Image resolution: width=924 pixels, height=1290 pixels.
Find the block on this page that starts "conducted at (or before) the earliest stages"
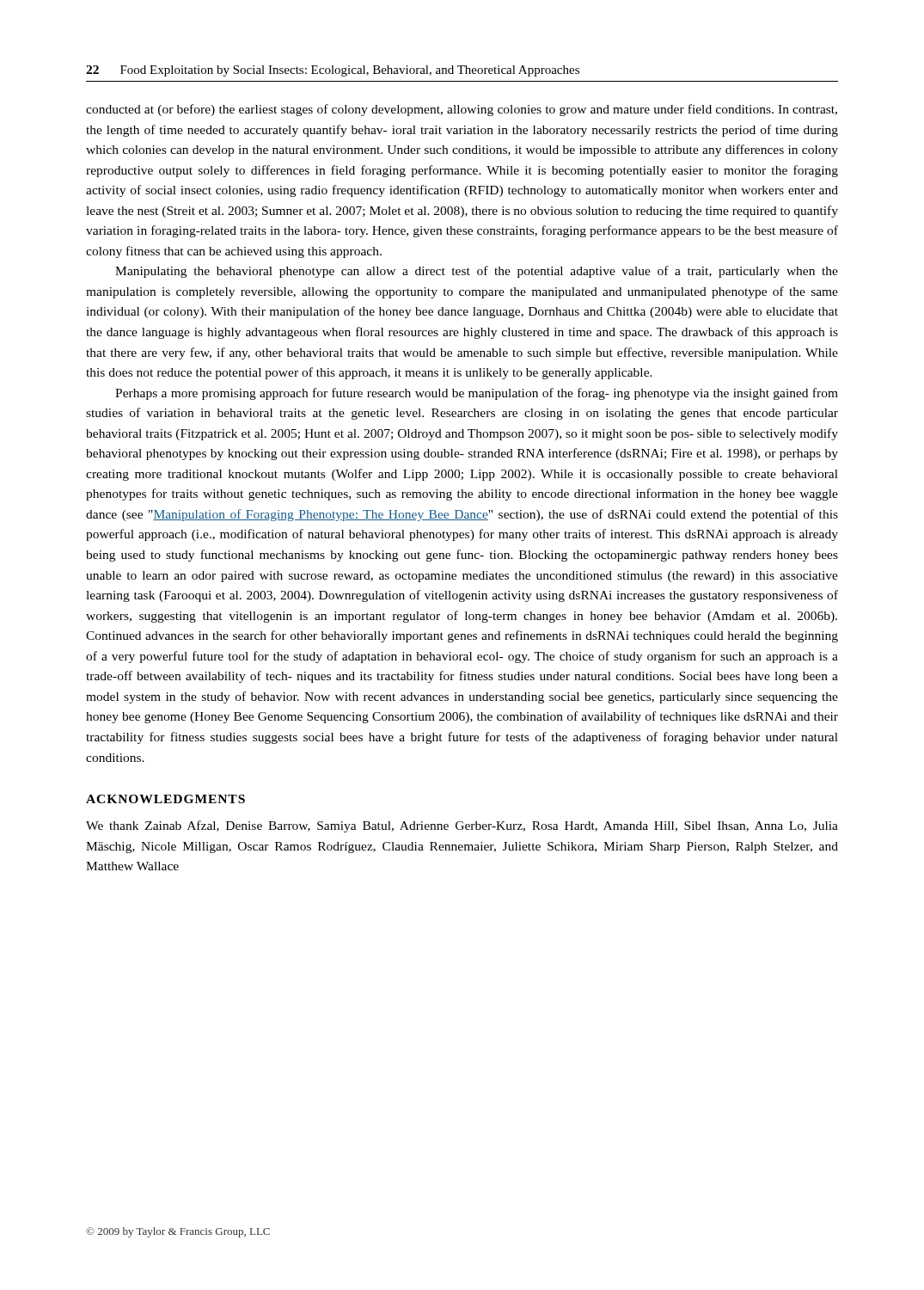click(x=462, y=180)
